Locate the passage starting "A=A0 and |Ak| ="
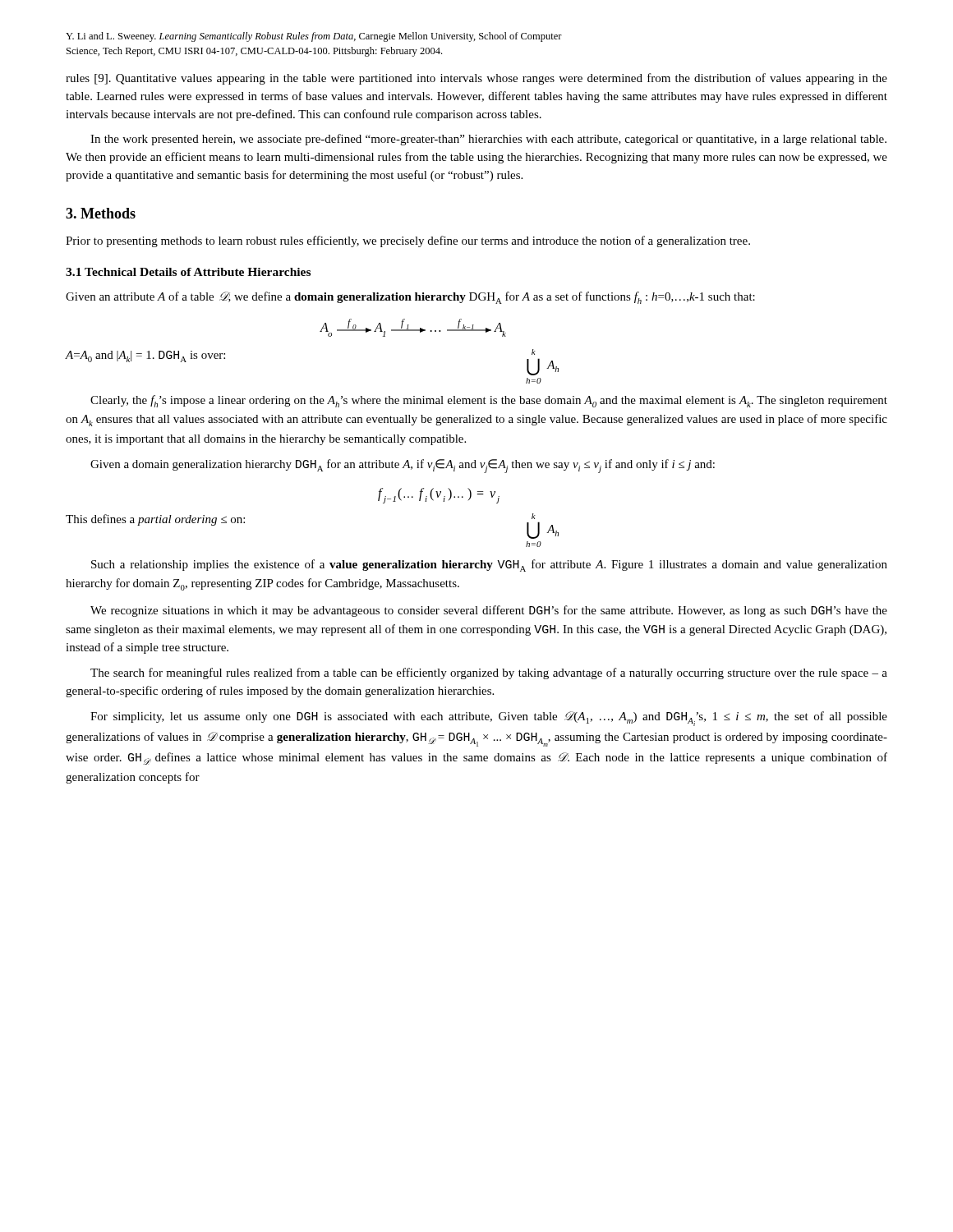 click(131, 361)
